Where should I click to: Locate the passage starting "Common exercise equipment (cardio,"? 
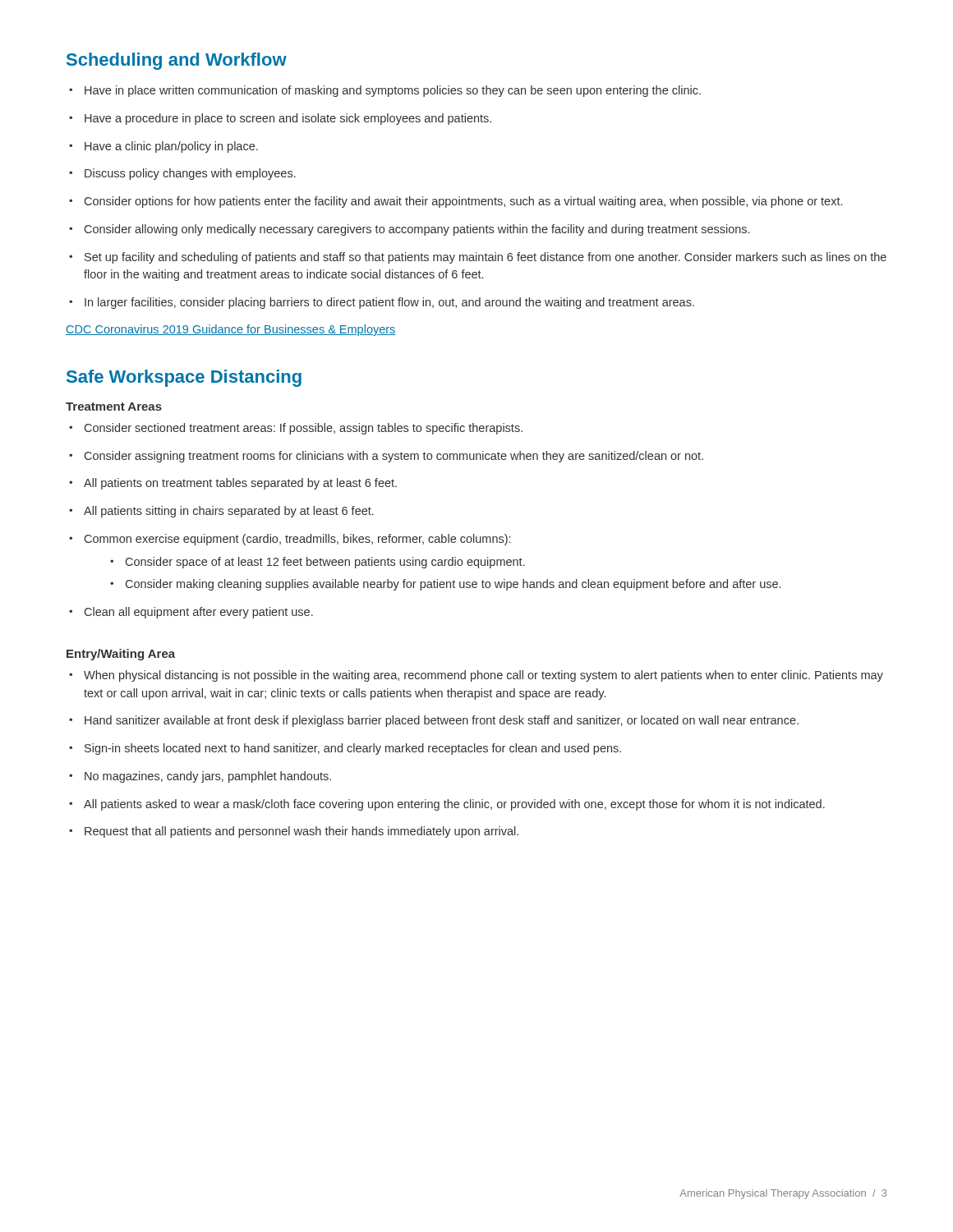(x=476, y=562)
